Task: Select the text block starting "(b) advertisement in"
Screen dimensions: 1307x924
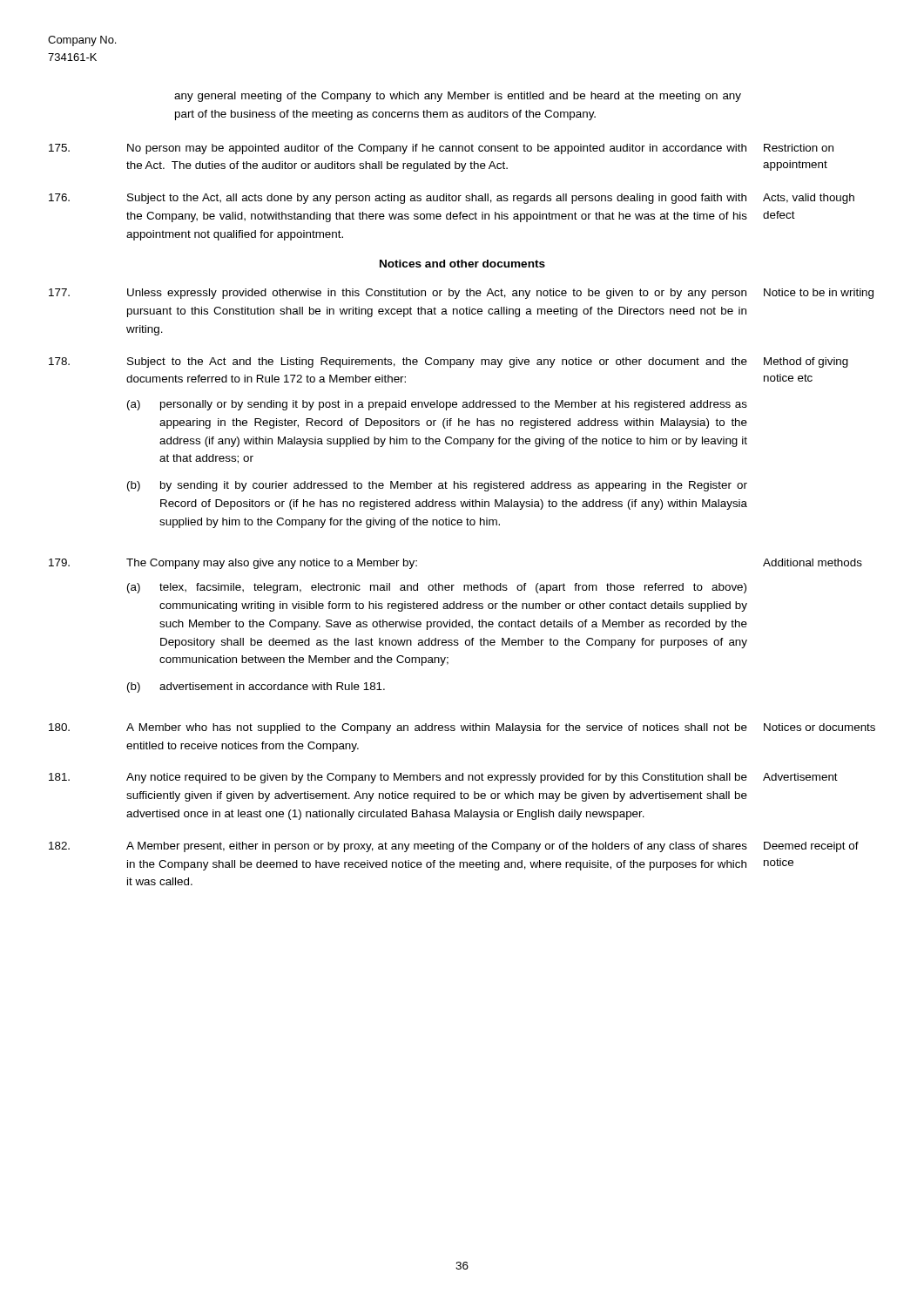Action: pyautogui.click(x=256, y=687)
